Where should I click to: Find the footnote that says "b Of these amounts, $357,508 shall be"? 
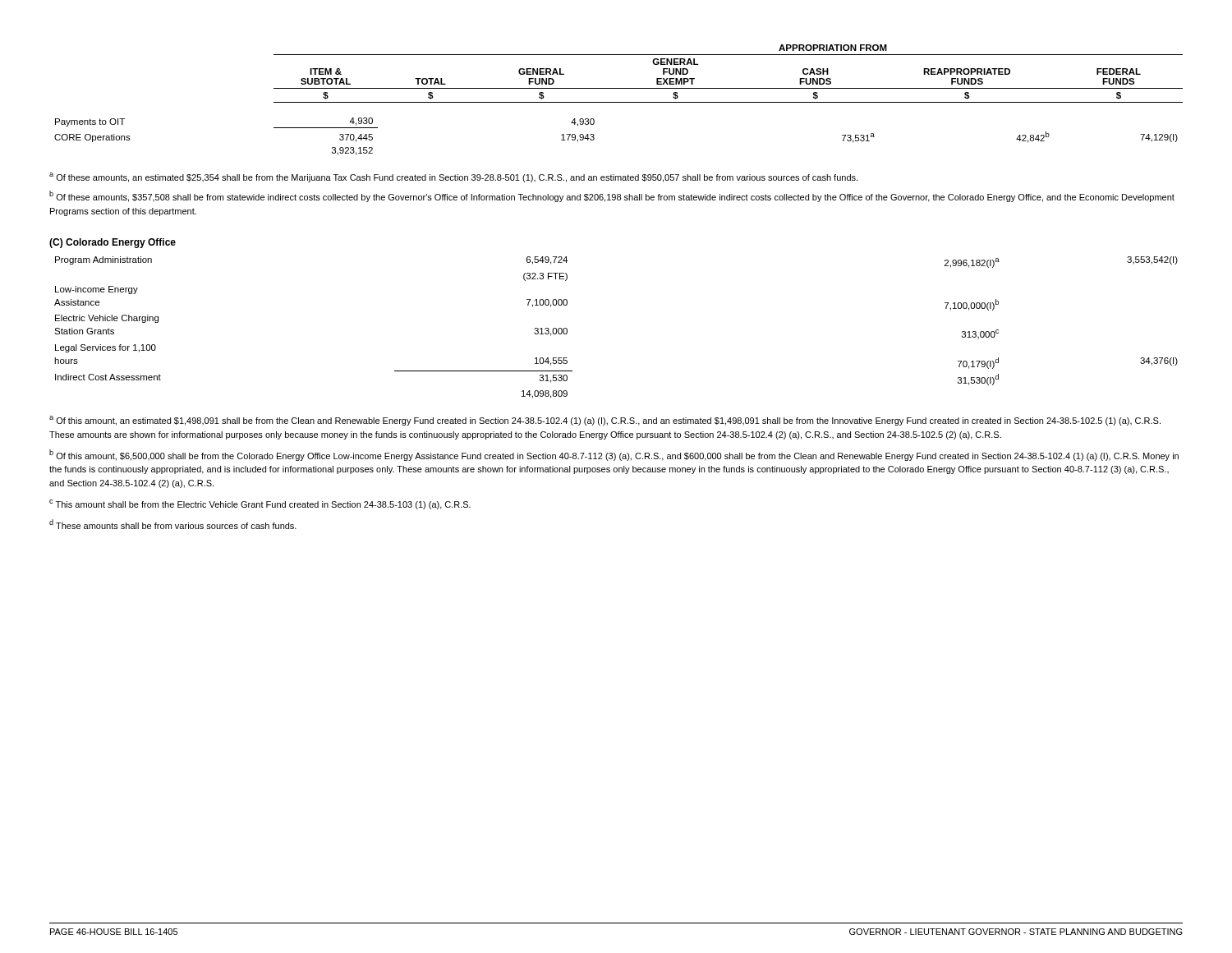pos(612,203)
